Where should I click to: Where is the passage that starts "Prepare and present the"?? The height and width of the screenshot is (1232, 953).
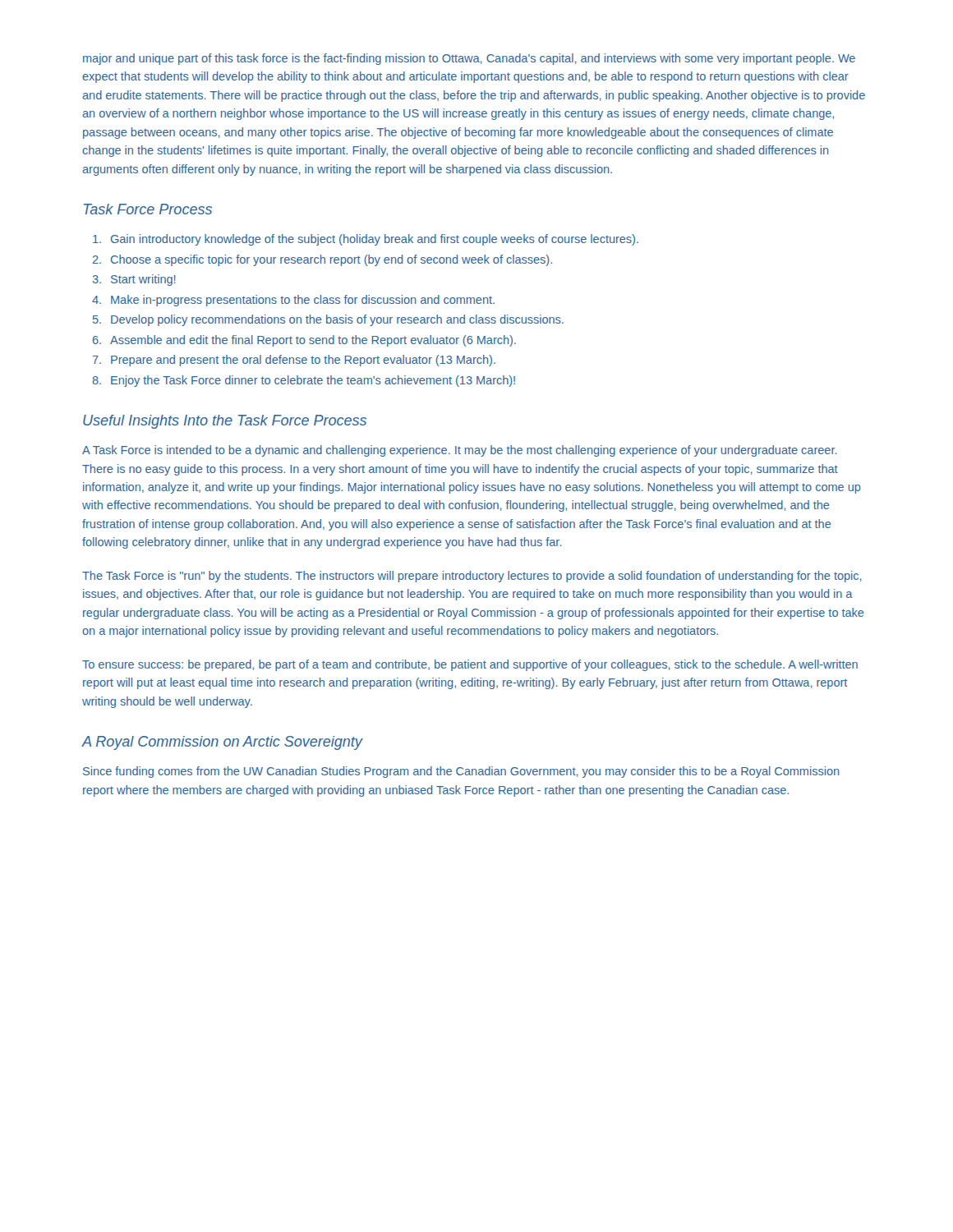tap(488, 360)
